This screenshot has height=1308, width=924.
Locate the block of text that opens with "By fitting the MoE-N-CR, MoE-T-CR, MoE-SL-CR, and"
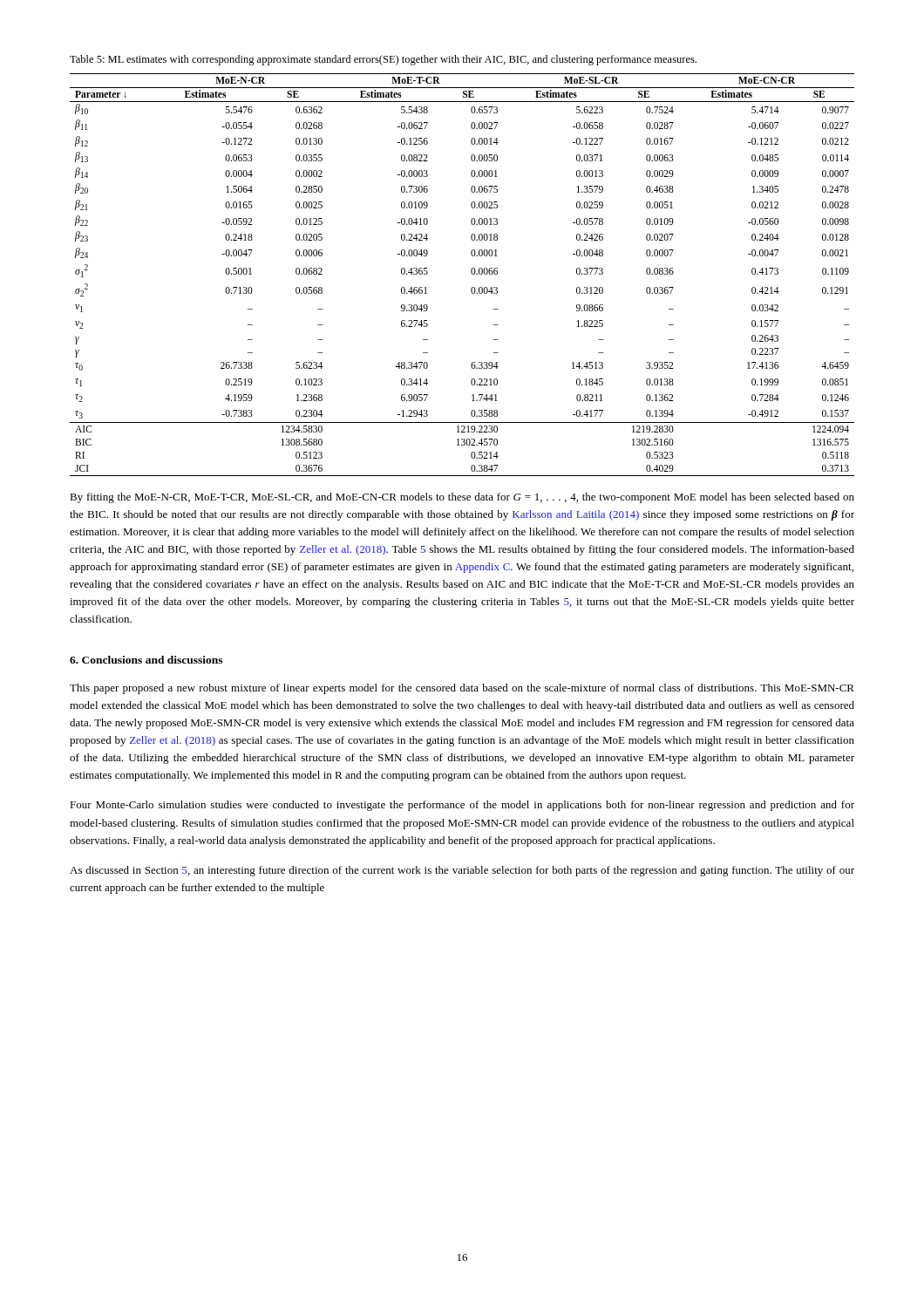[462, 558]
